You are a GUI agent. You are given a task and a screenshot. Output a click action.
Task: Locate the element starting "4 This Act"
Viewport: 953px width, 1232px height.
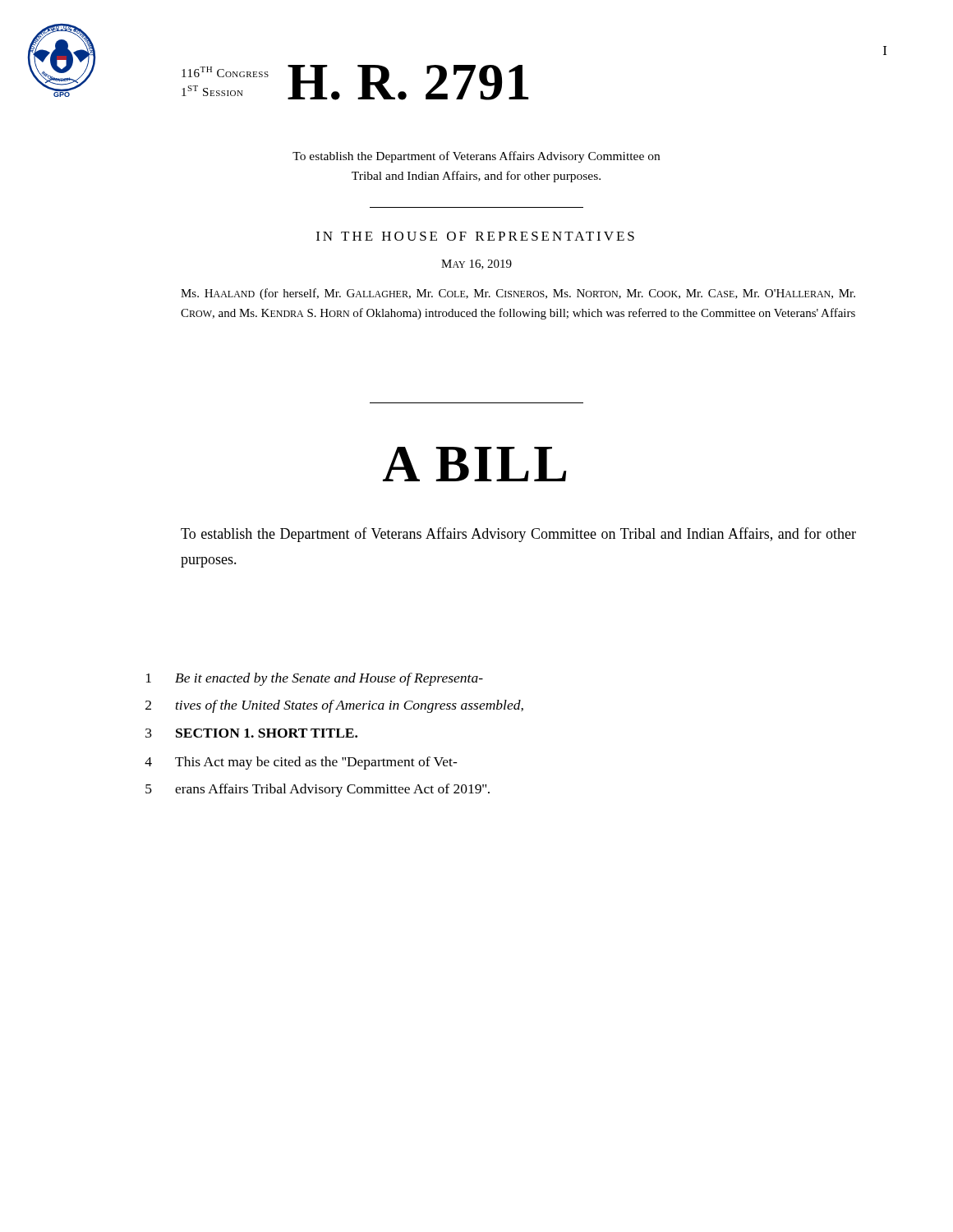(x=301, y=763)
